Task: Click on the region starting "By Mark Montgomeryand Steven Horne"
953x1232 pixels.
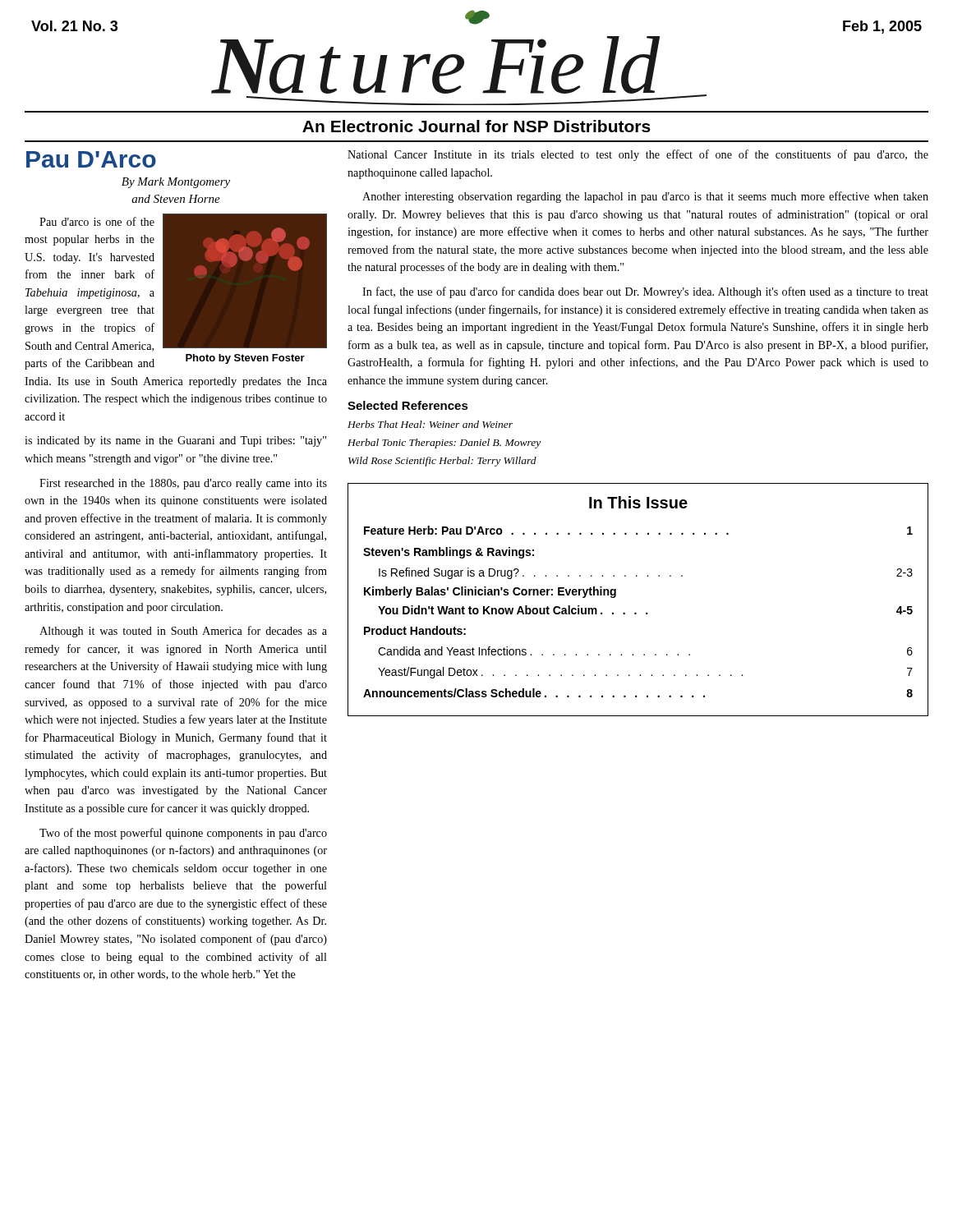Action: pos(176,190)
